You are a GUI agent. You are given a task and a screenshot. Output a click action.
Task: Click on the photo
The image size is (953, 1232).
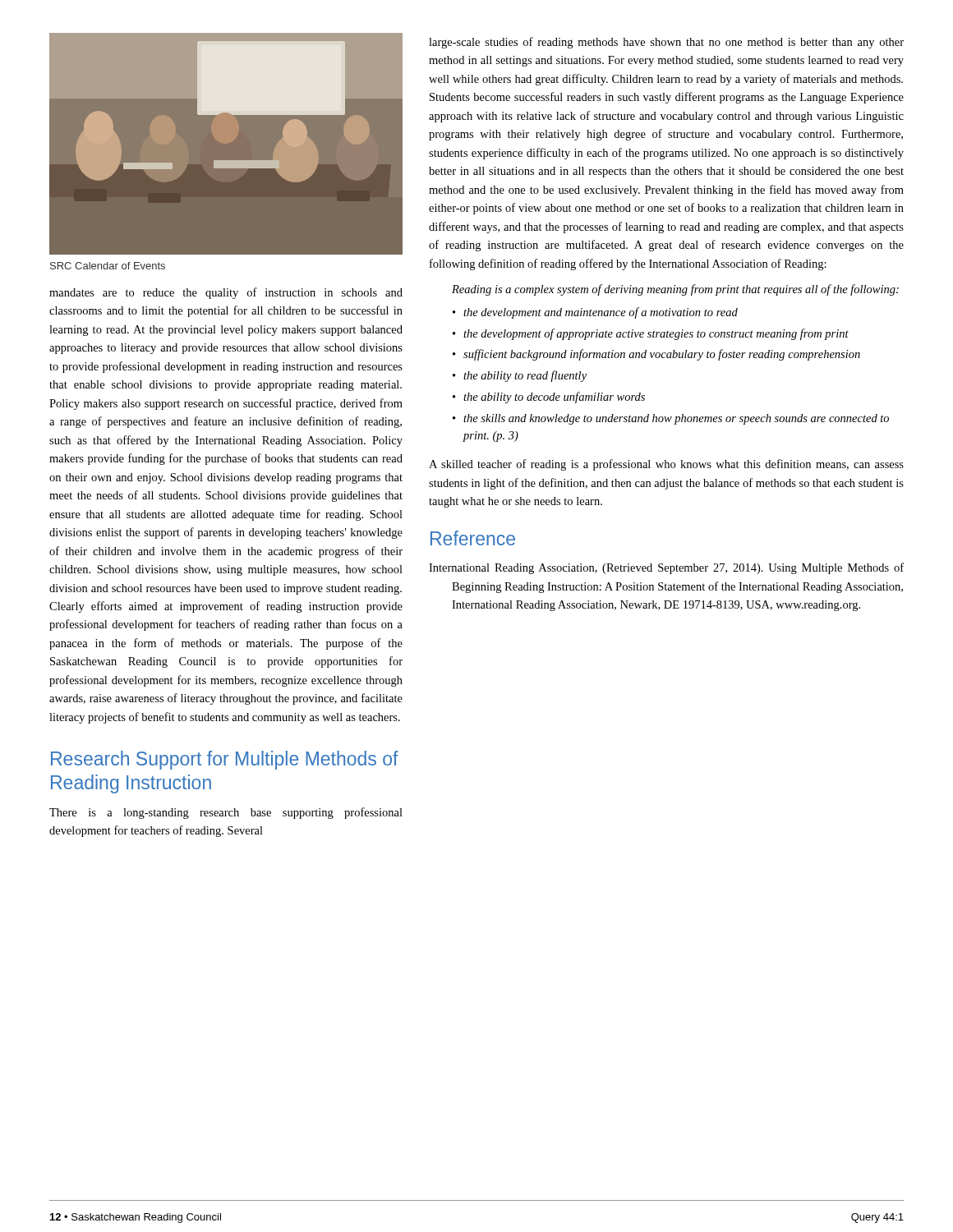[226, 144]
